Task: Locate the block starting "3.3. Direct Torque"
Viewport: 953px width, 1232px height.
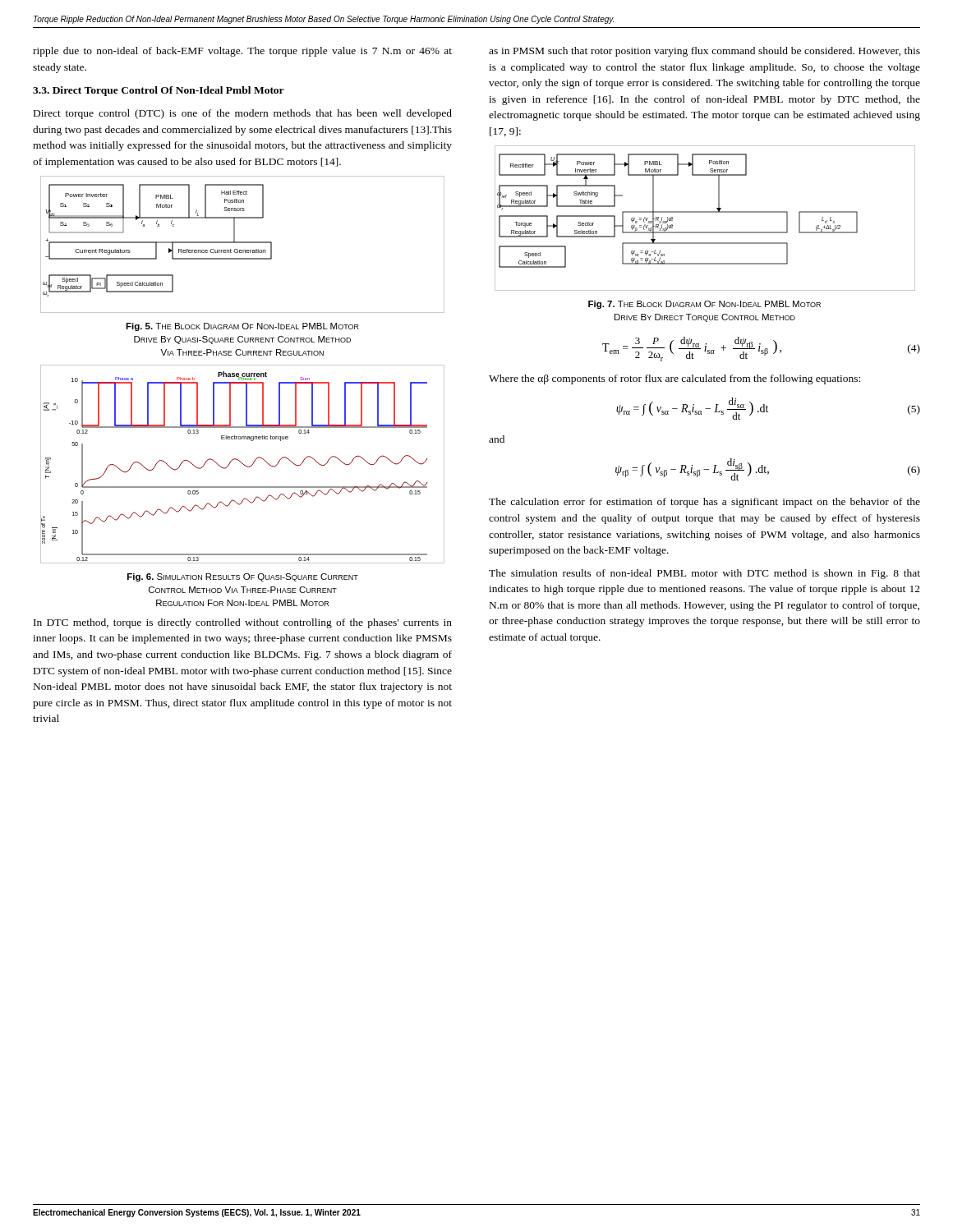Action: pyautogui.click(x=158, y=90)
